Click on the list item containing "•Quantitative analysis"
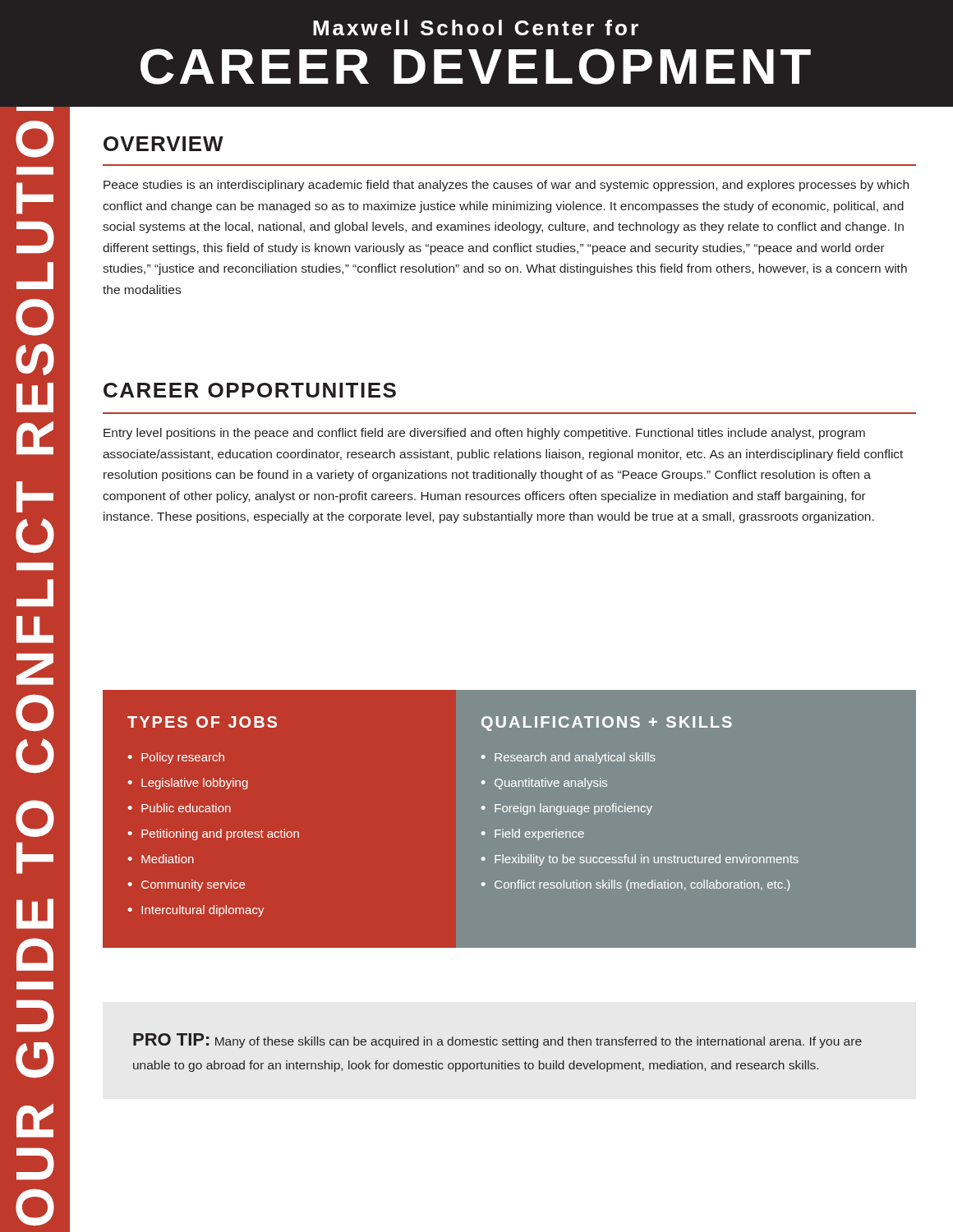 point(544,783)
